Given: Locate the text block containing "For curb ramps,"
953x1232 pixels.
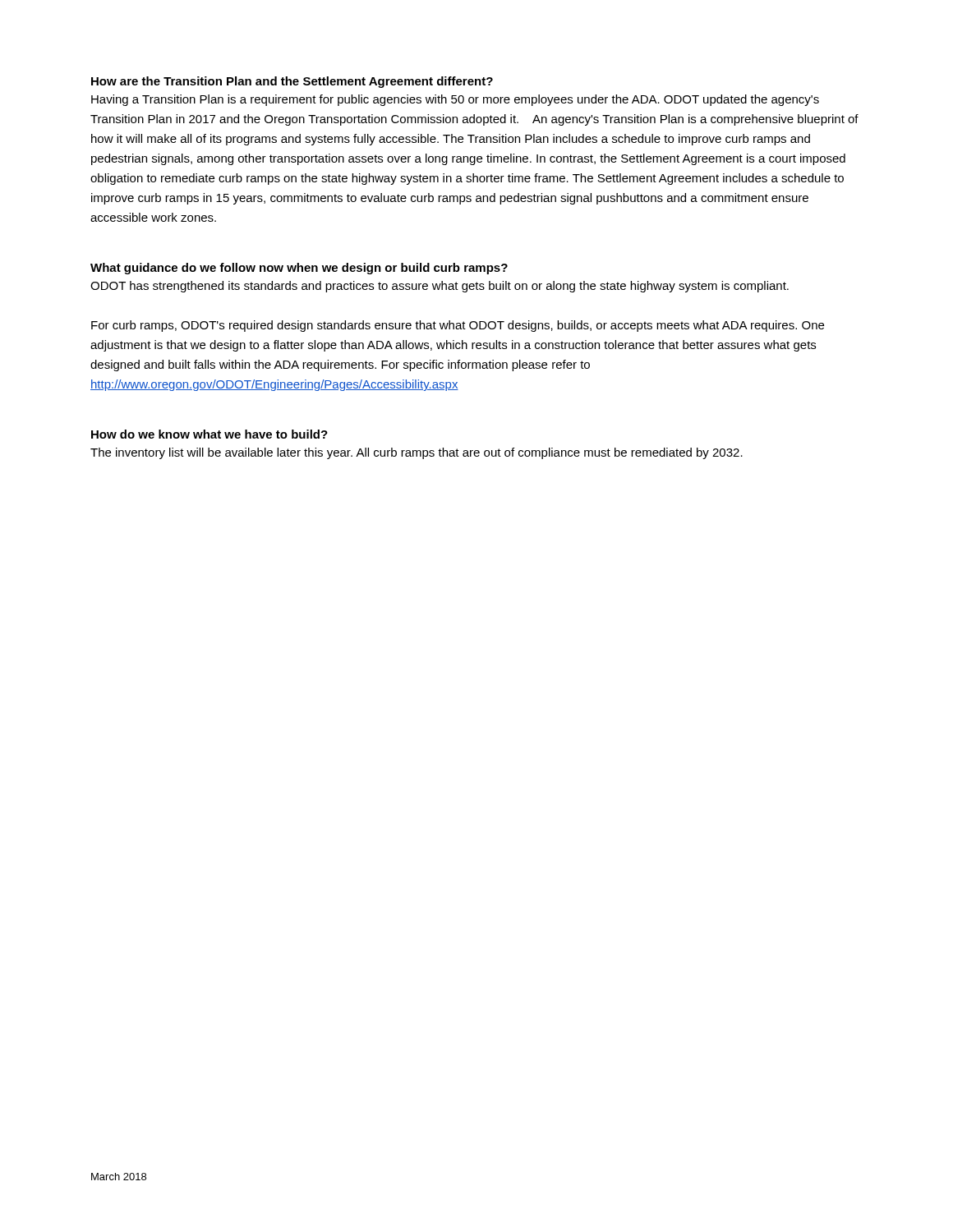Looking at the screenshot, I should [x=458, y=354].
